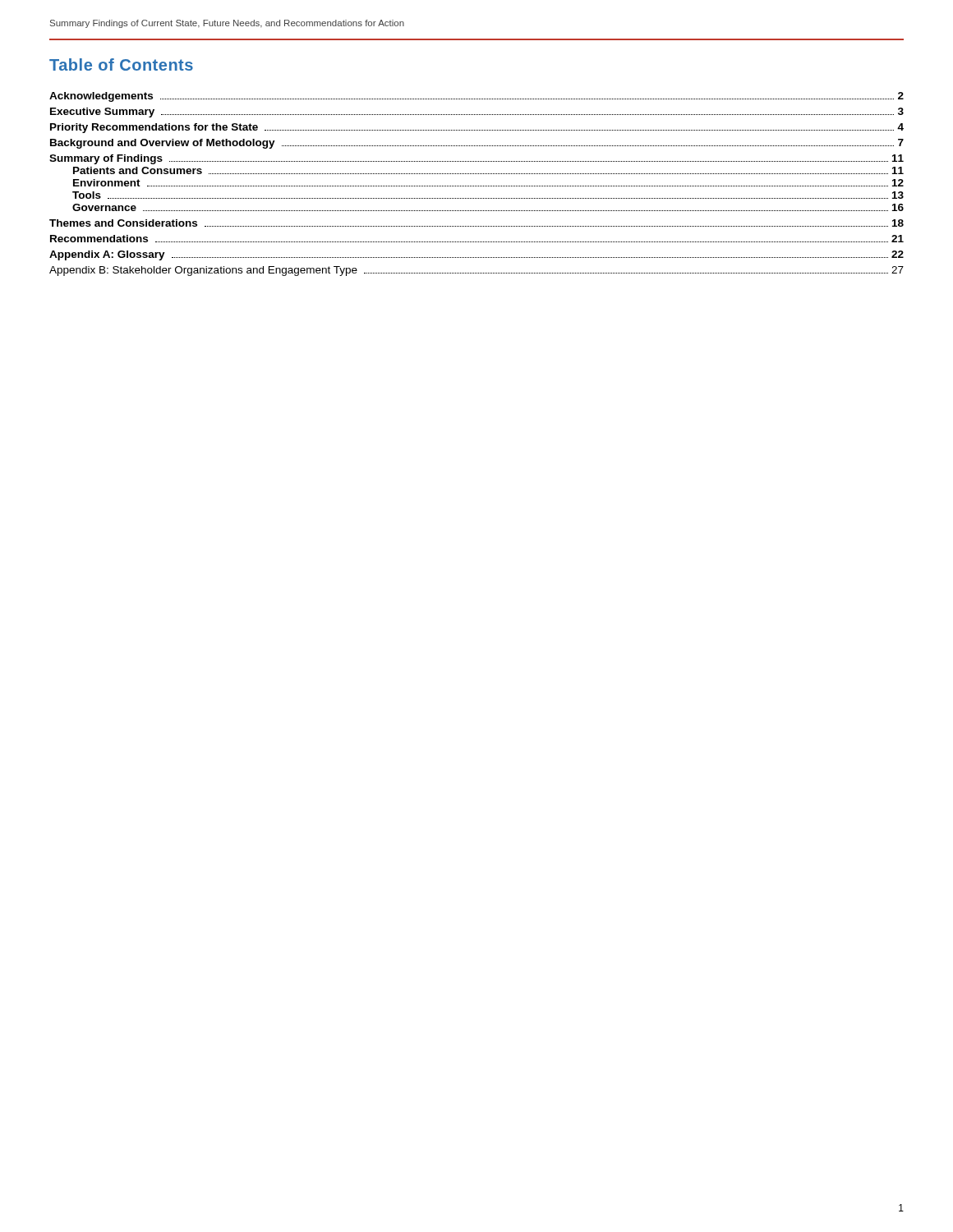Locate the region starting "Tools 13"
The image size is (953, 1232).
click(488, 195)
